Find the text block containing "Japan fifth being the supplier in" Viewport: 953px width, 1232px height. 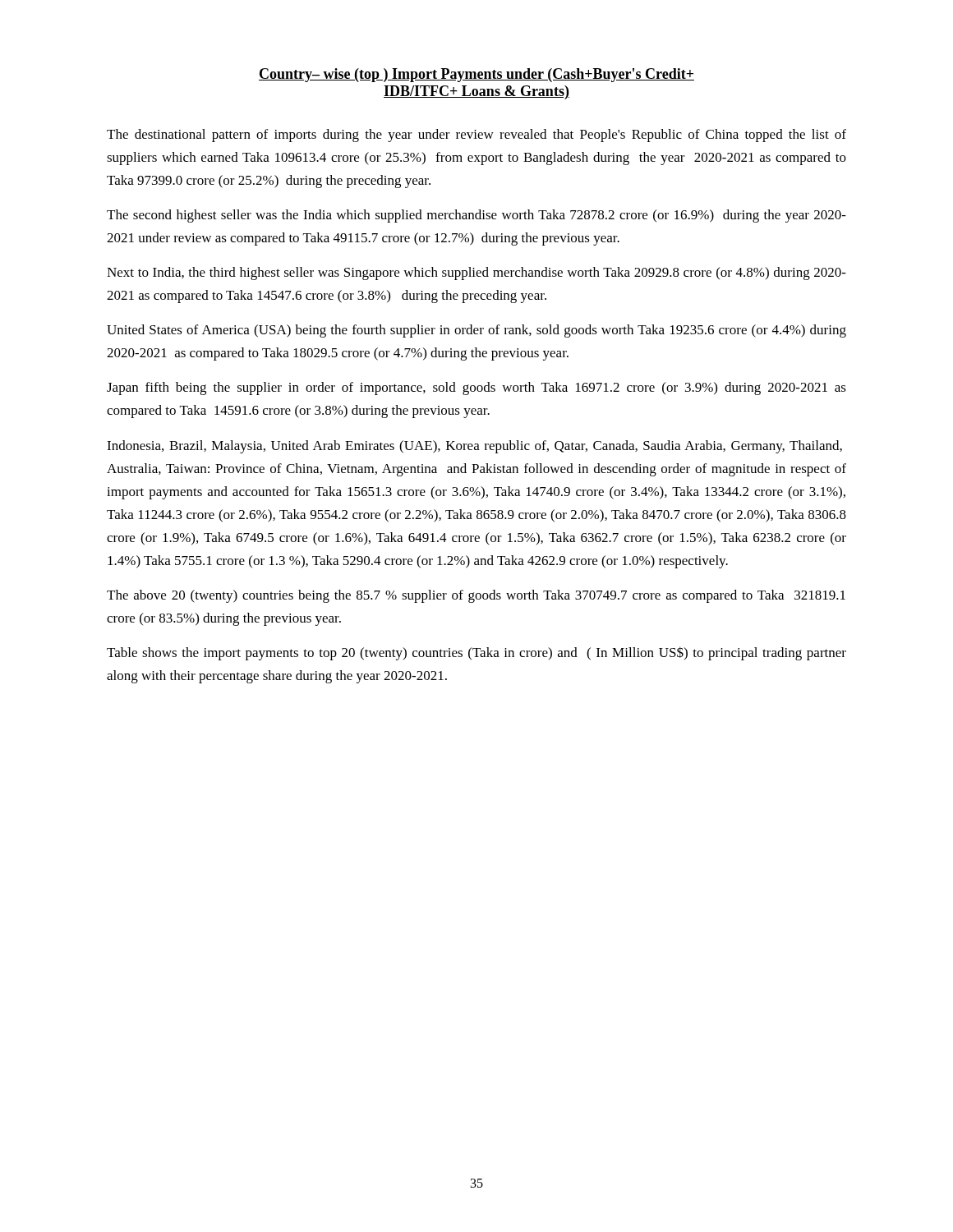[x=476, y=399]
